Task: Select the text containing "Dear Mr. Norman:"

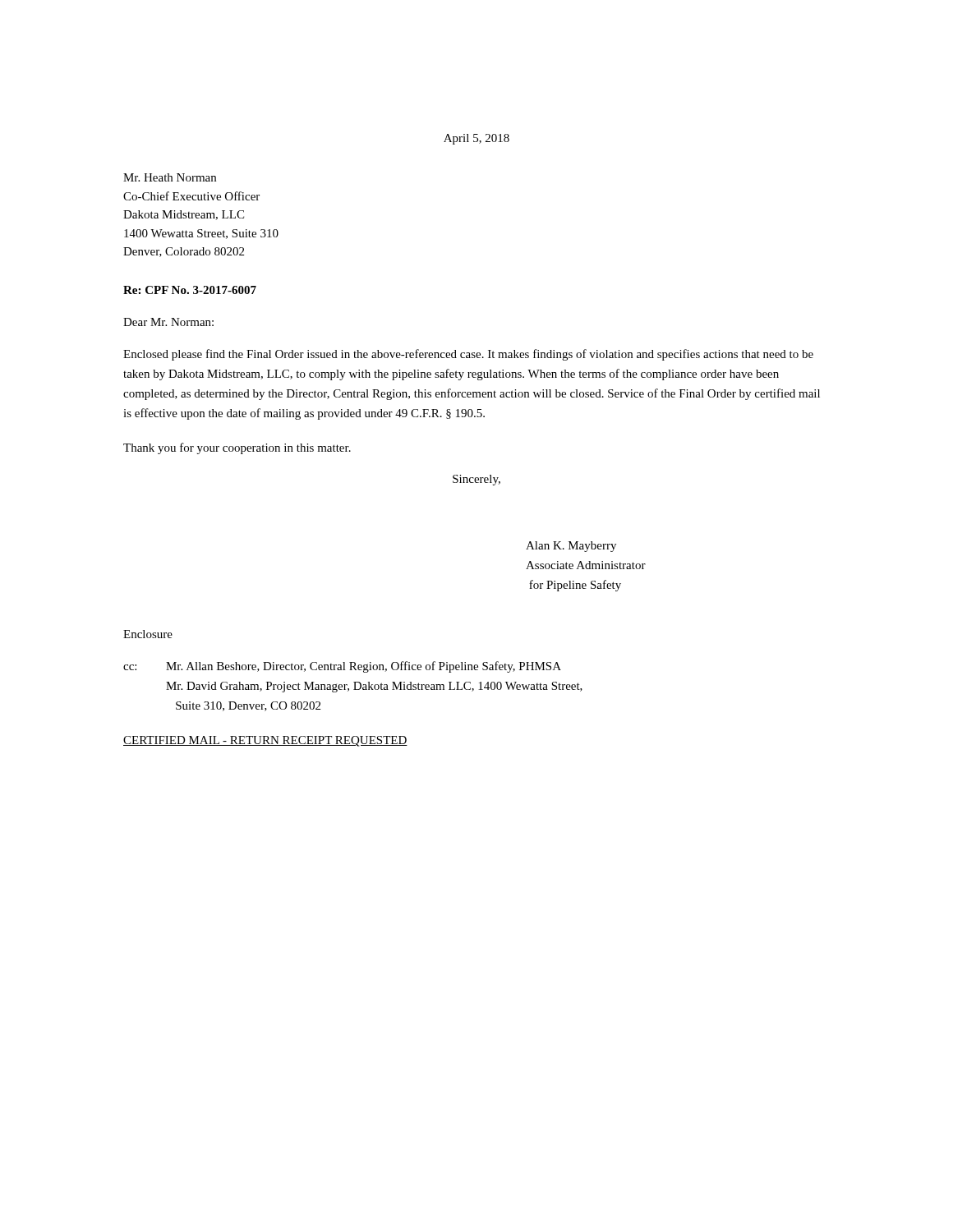Action: coord(169,322)
